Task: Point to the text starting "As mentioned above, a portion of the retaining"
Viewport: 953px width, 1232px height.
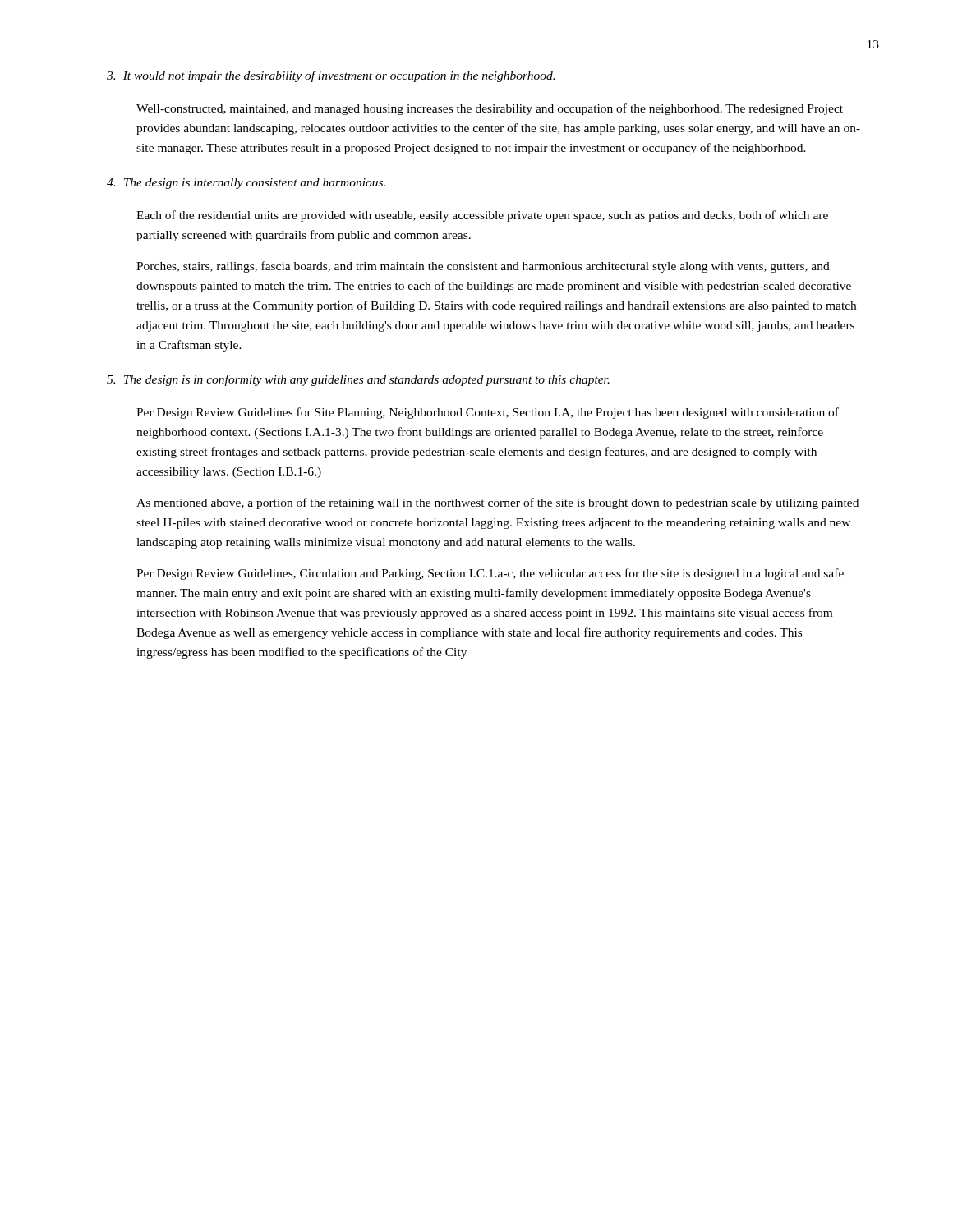Action: coord(498,522)
